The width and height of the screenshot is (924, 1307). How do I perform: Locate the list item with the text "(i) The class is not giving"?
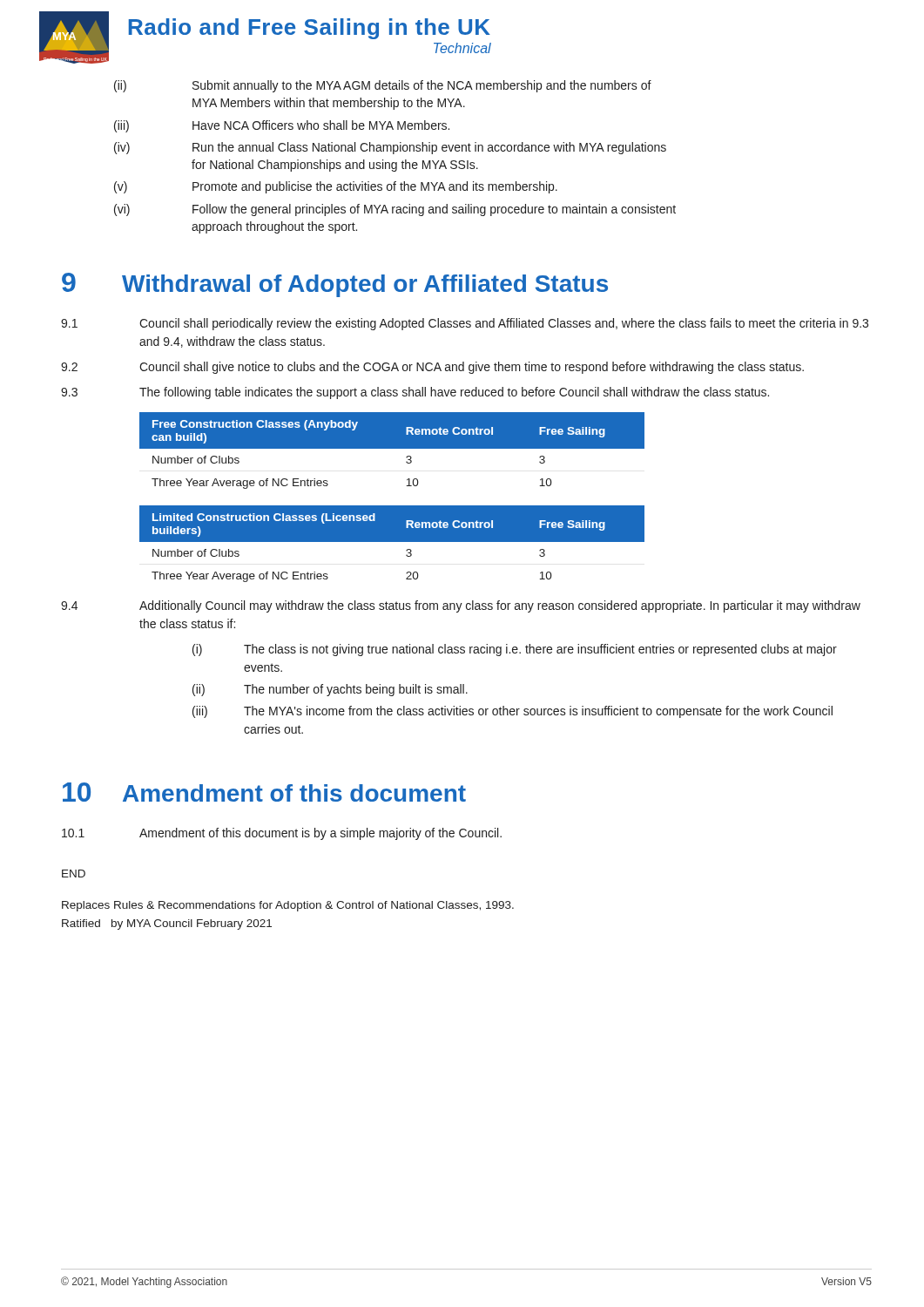tap(506, 658)
